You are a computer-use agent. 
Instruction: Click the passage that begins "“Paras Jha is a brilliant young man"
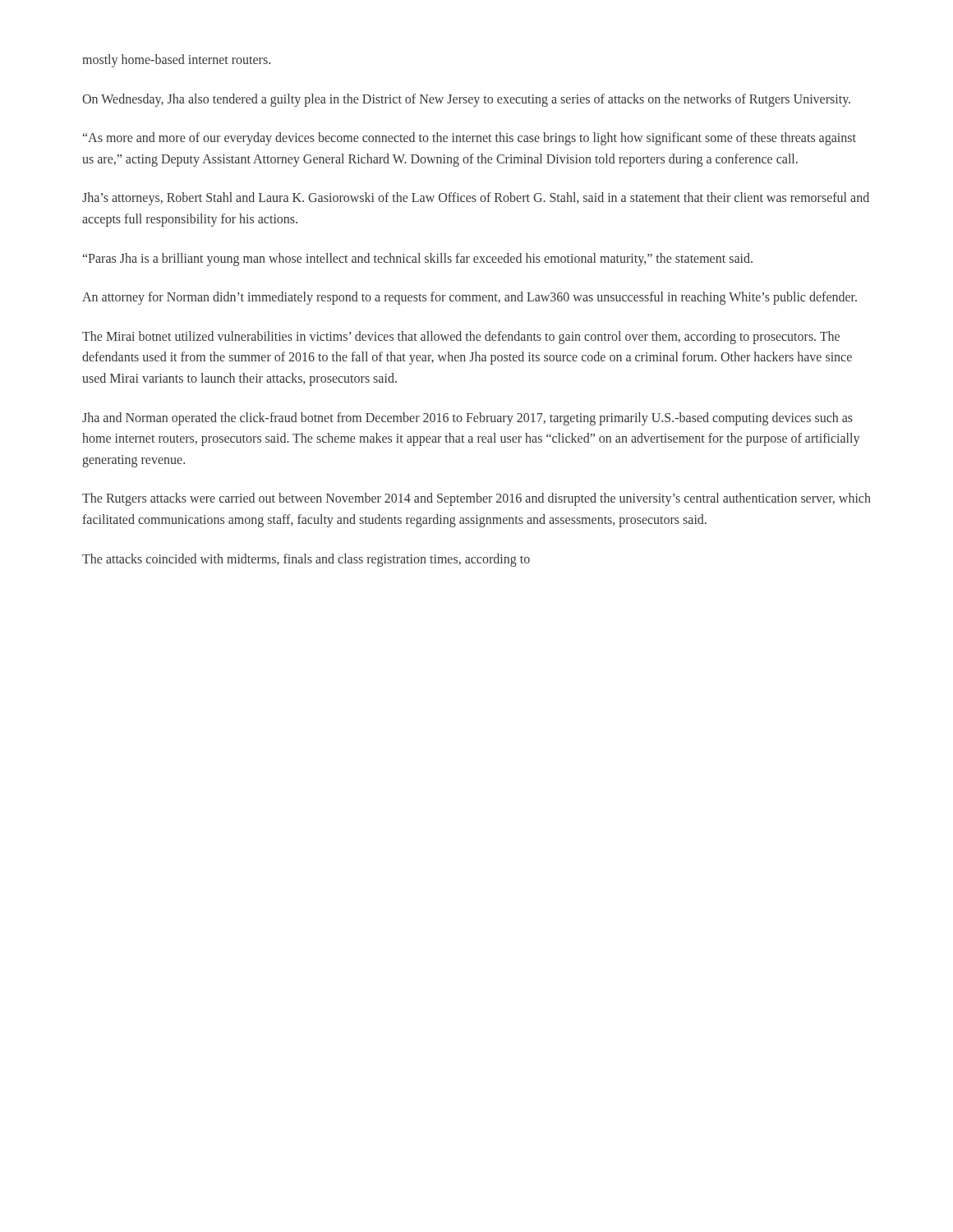pyautogui.click(x=418, y=258)
